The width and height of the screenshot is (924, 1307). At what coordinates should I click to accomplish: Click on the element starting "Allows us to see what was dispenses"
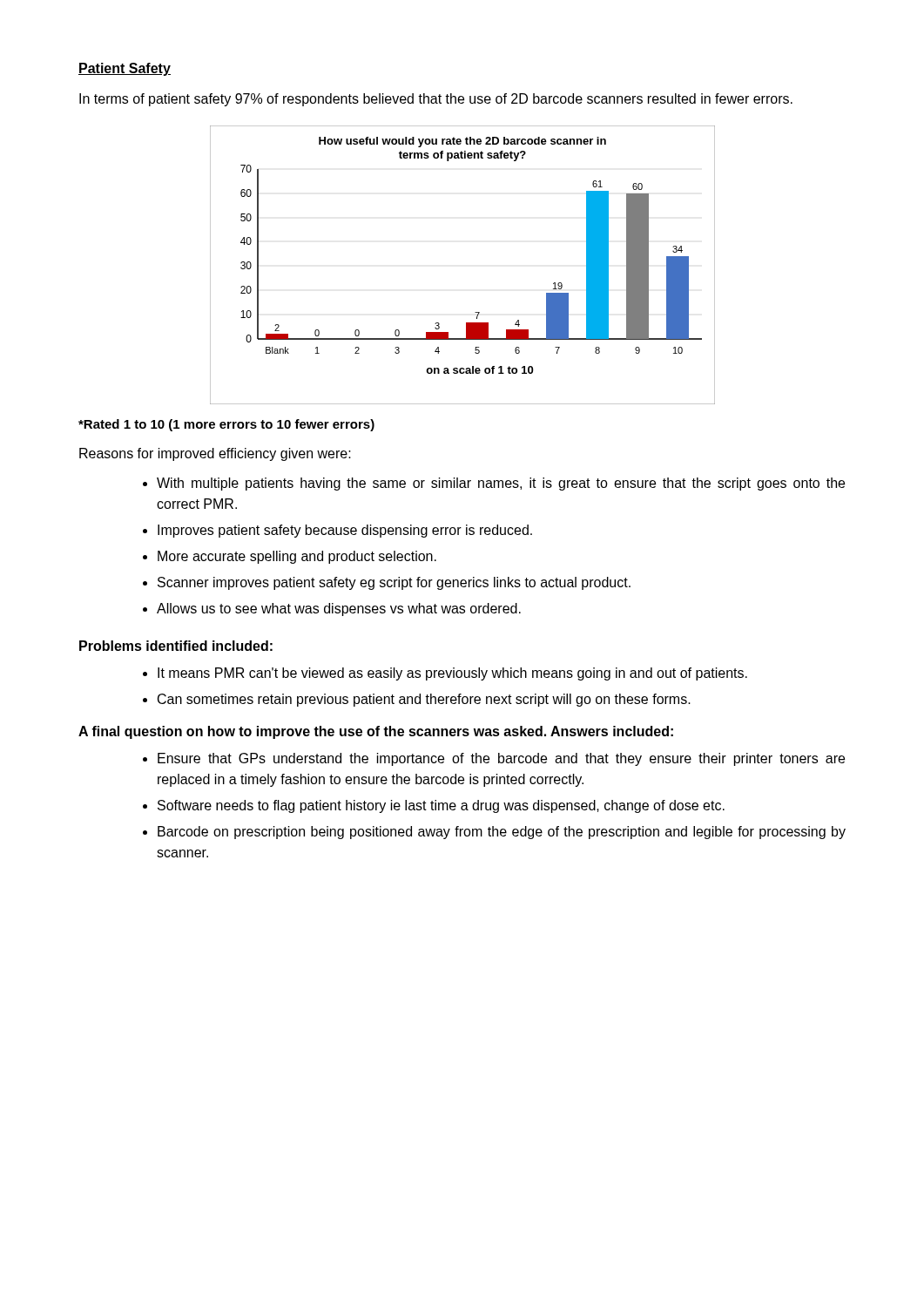pyautogui.click(x=339, y=609)
